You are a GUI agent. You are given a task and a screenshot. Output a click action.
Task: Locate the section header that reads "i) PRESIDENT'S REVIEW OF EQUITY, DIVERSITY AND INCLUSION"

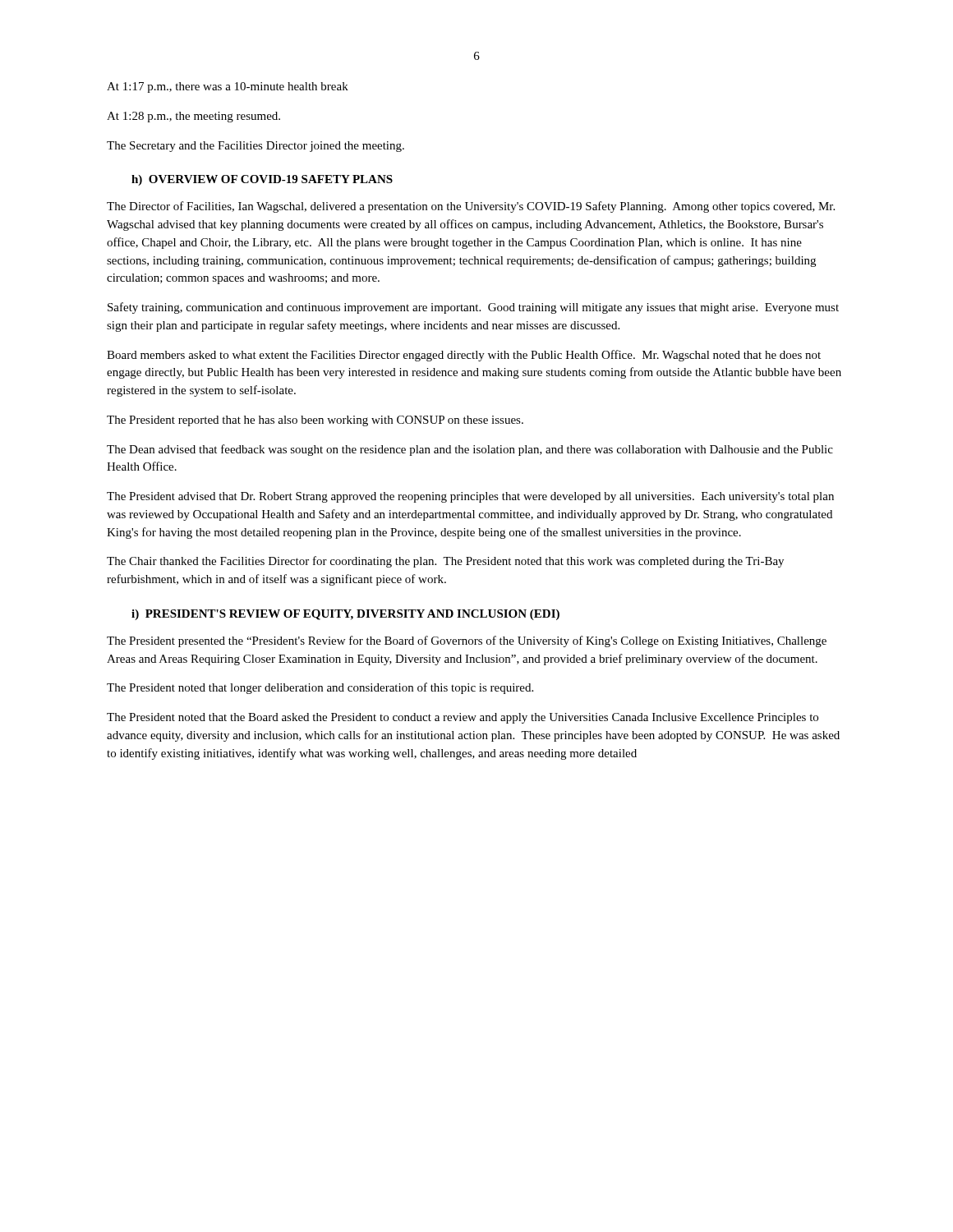pos(346,613)
